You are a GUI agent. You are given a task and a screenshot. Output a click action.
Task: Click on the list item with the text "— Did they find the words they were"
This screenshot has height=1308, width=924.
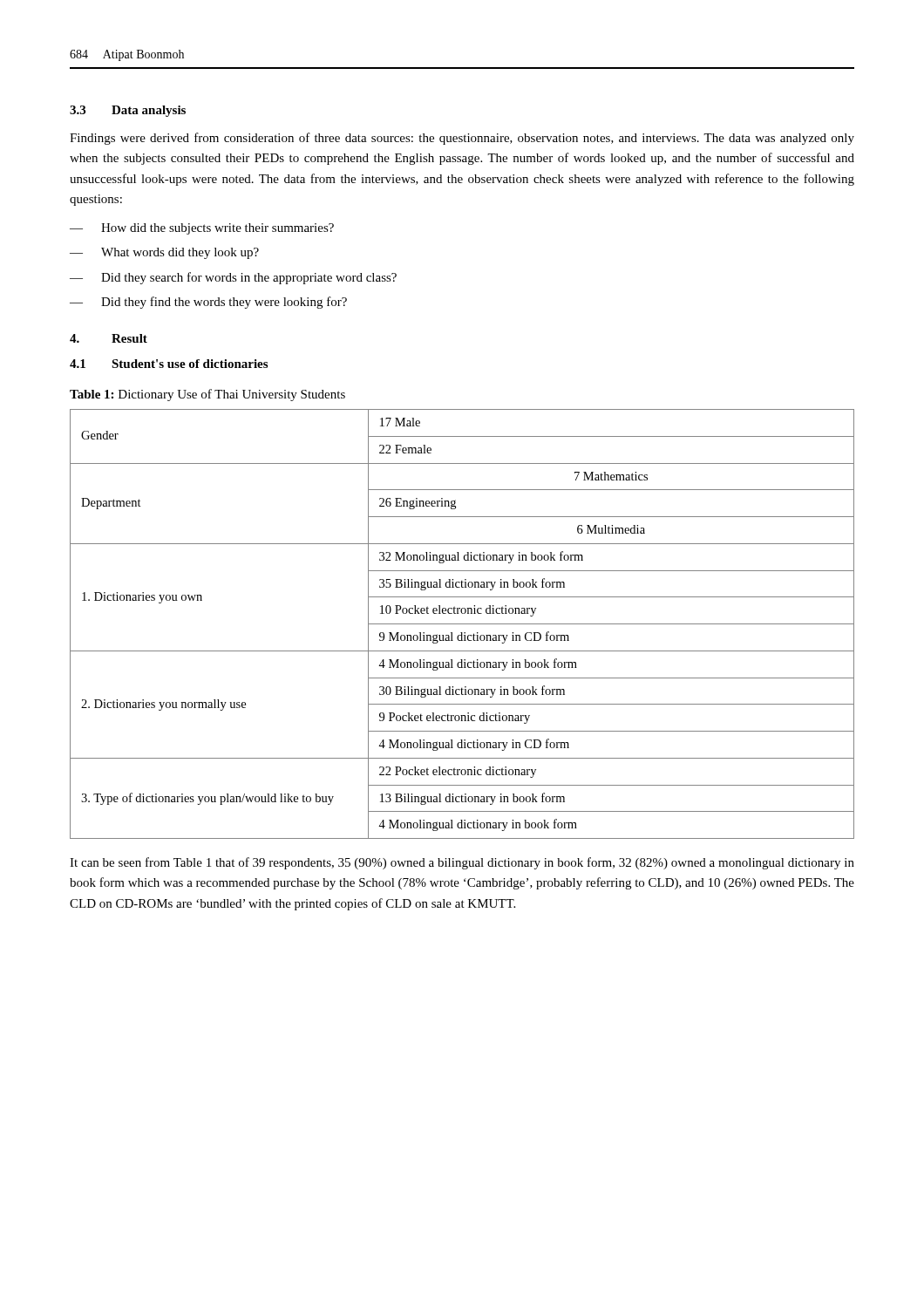(x=208, y=303)
